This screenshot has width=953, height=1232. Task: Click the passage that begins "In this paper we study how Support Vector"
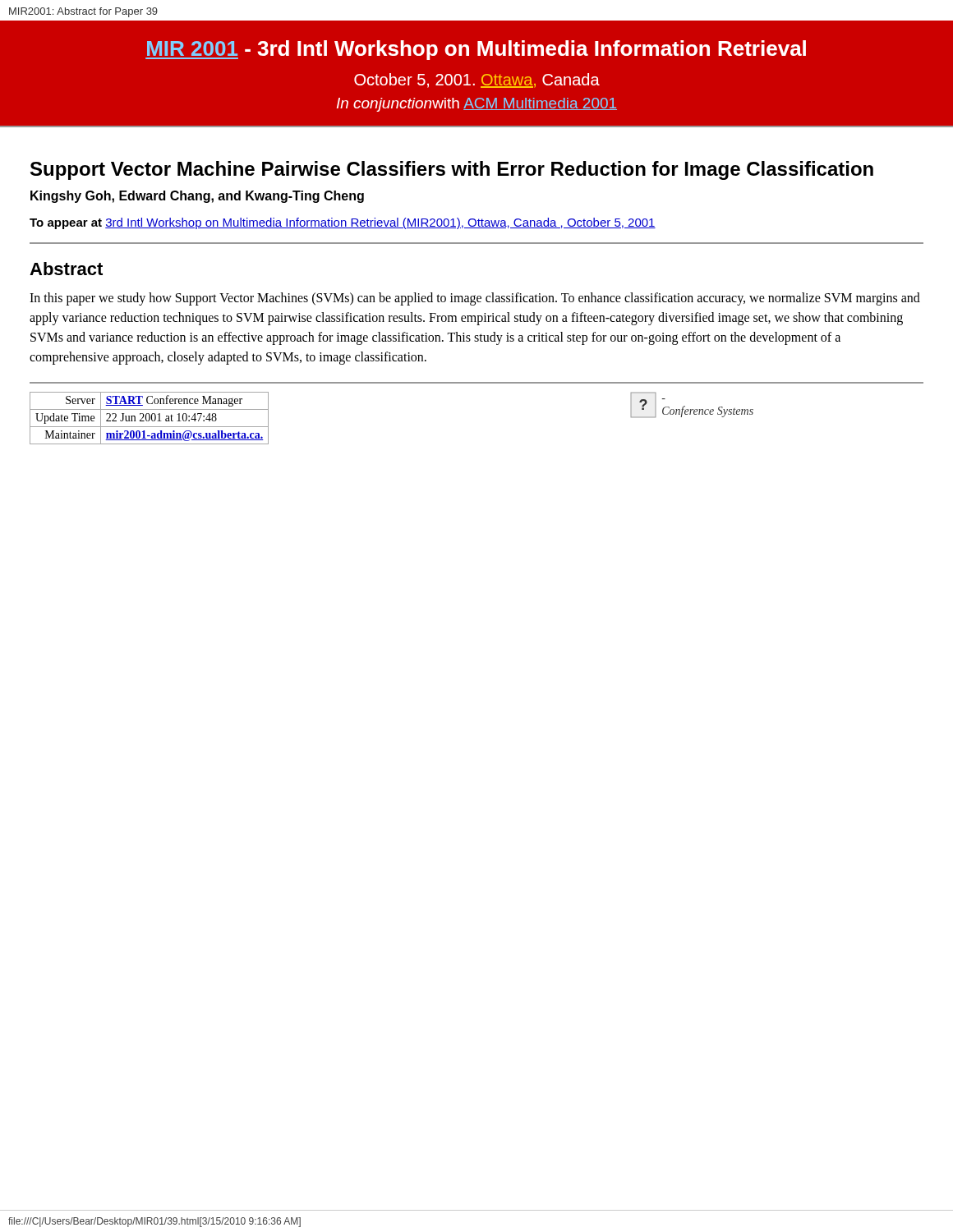tap(475, 327)
